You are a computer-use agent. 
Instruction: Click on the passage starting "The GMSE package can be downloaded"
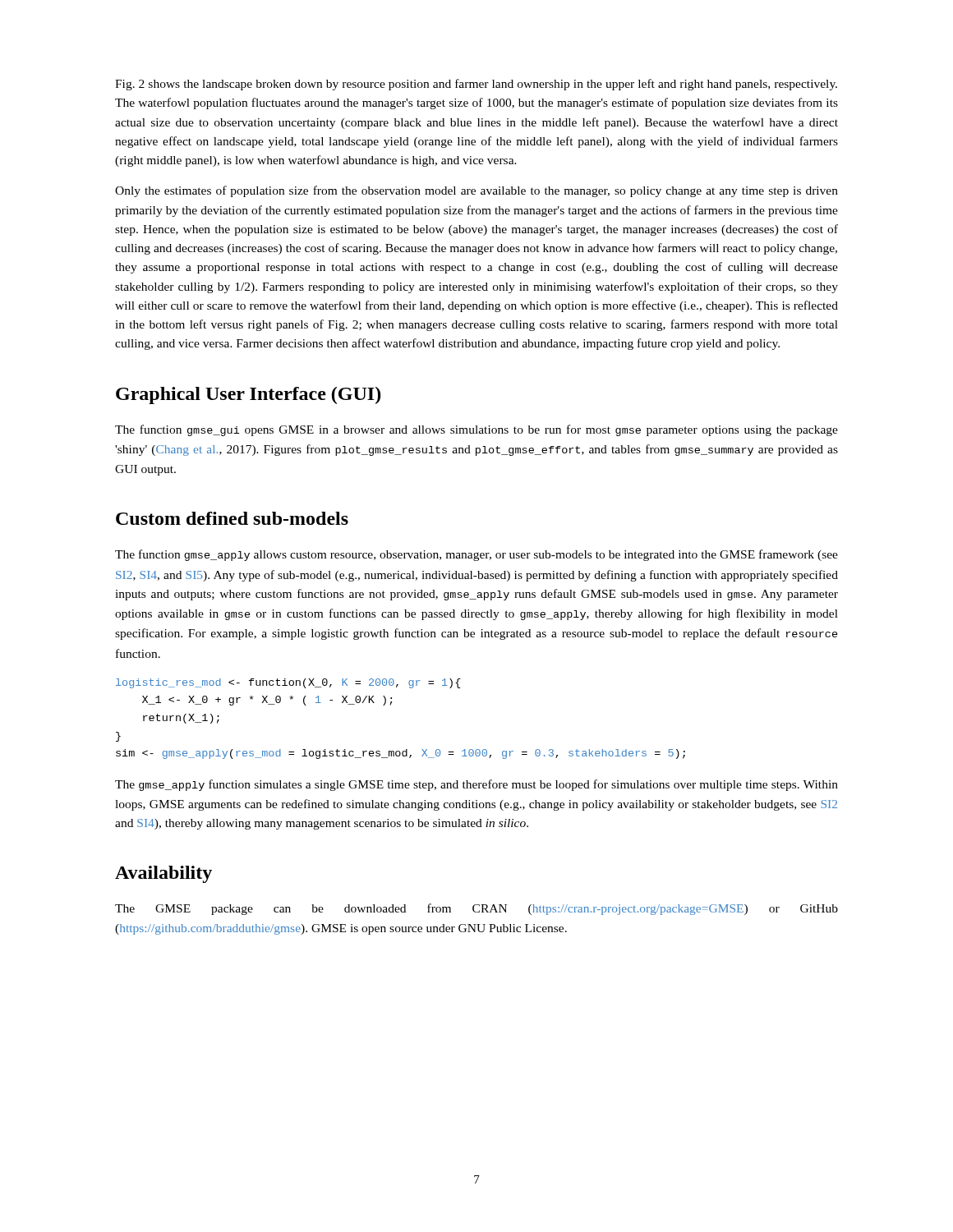(476, 918)
